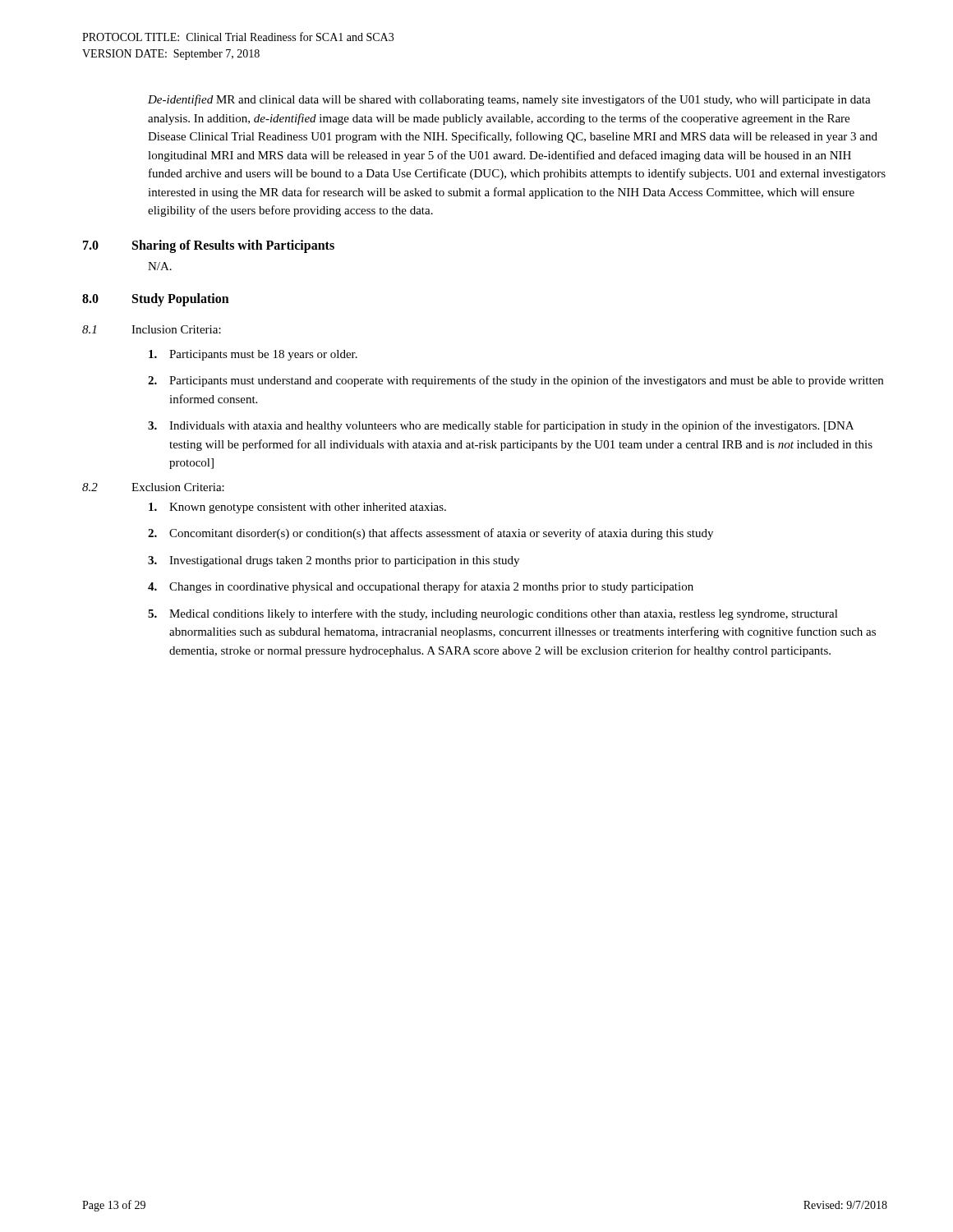Locate the block of text that opens with "4. Changes in coordinative physical and"
This screenshot has height=1232, width=953.
pyautogui.click(x=518, y=587)
